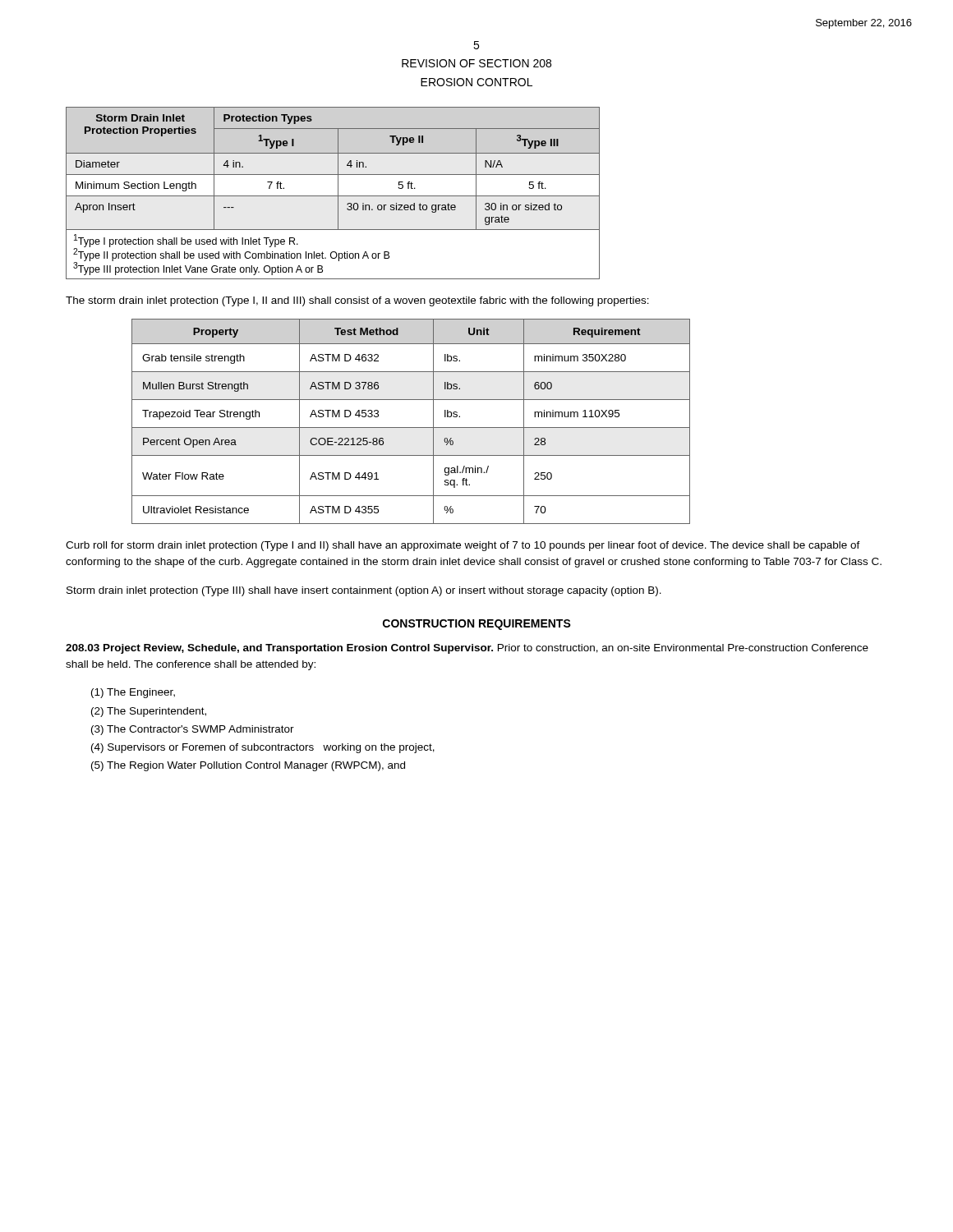Click on the list item with the text "(2) The Superintendent,"
This screenshot has width=953, height=1232.
tap(149, 711)
